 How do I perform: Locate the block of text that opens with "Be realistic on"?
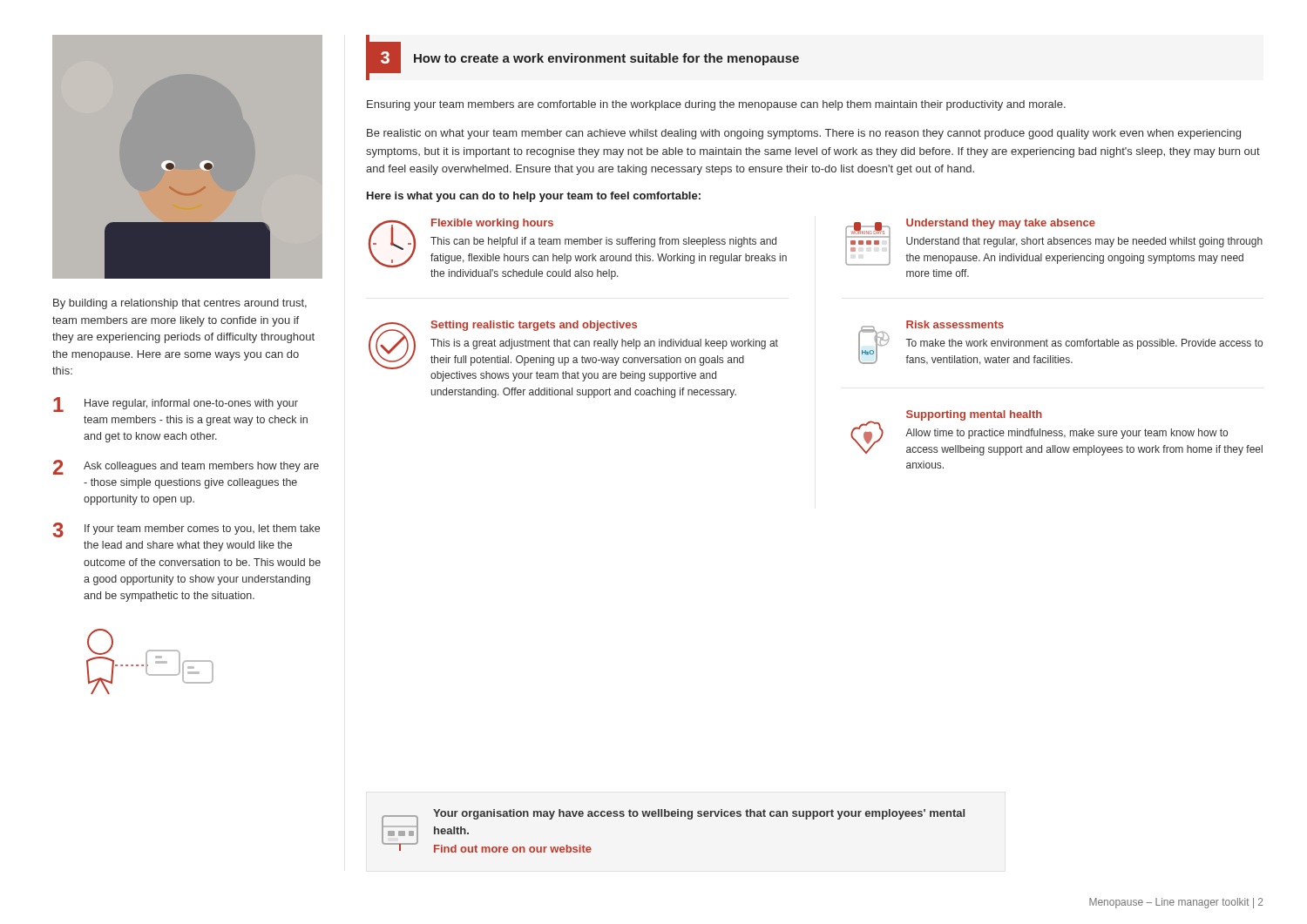click(813, 151)
